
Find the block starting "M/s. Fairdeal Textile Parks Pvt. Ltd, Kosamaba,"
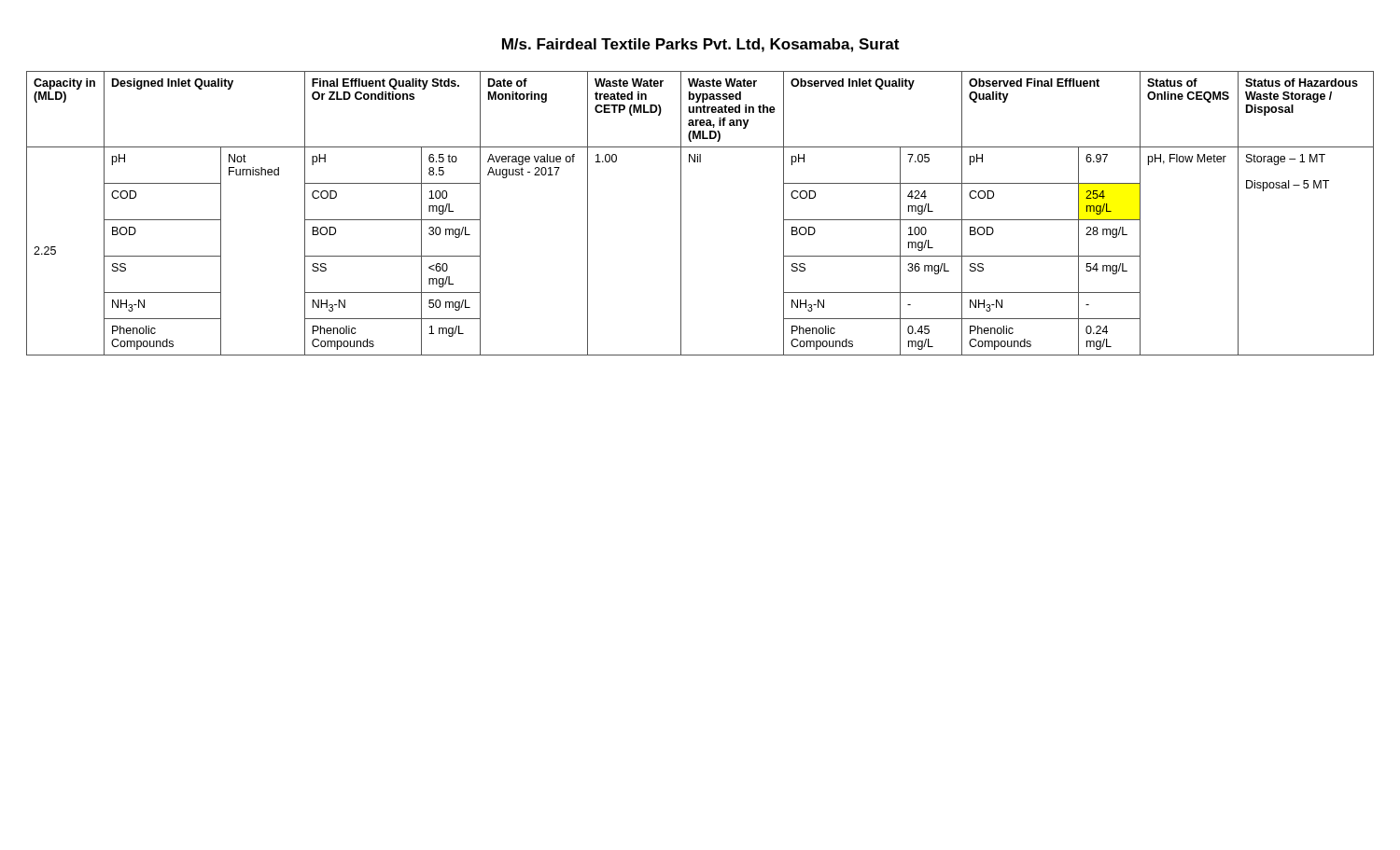700,44
